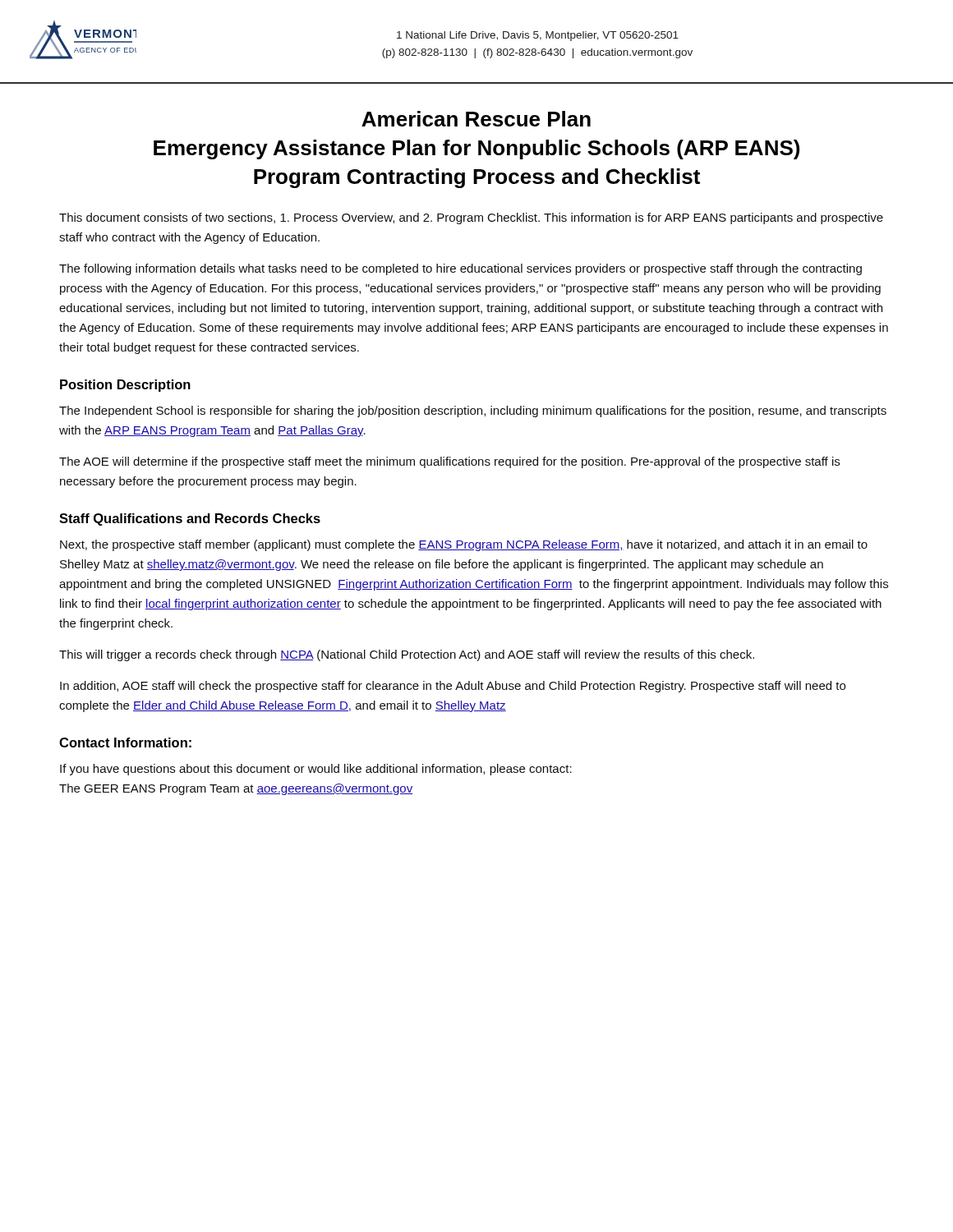Locate the text block with the text "In addition, AOE staff will check"

(x=453, y=695)
